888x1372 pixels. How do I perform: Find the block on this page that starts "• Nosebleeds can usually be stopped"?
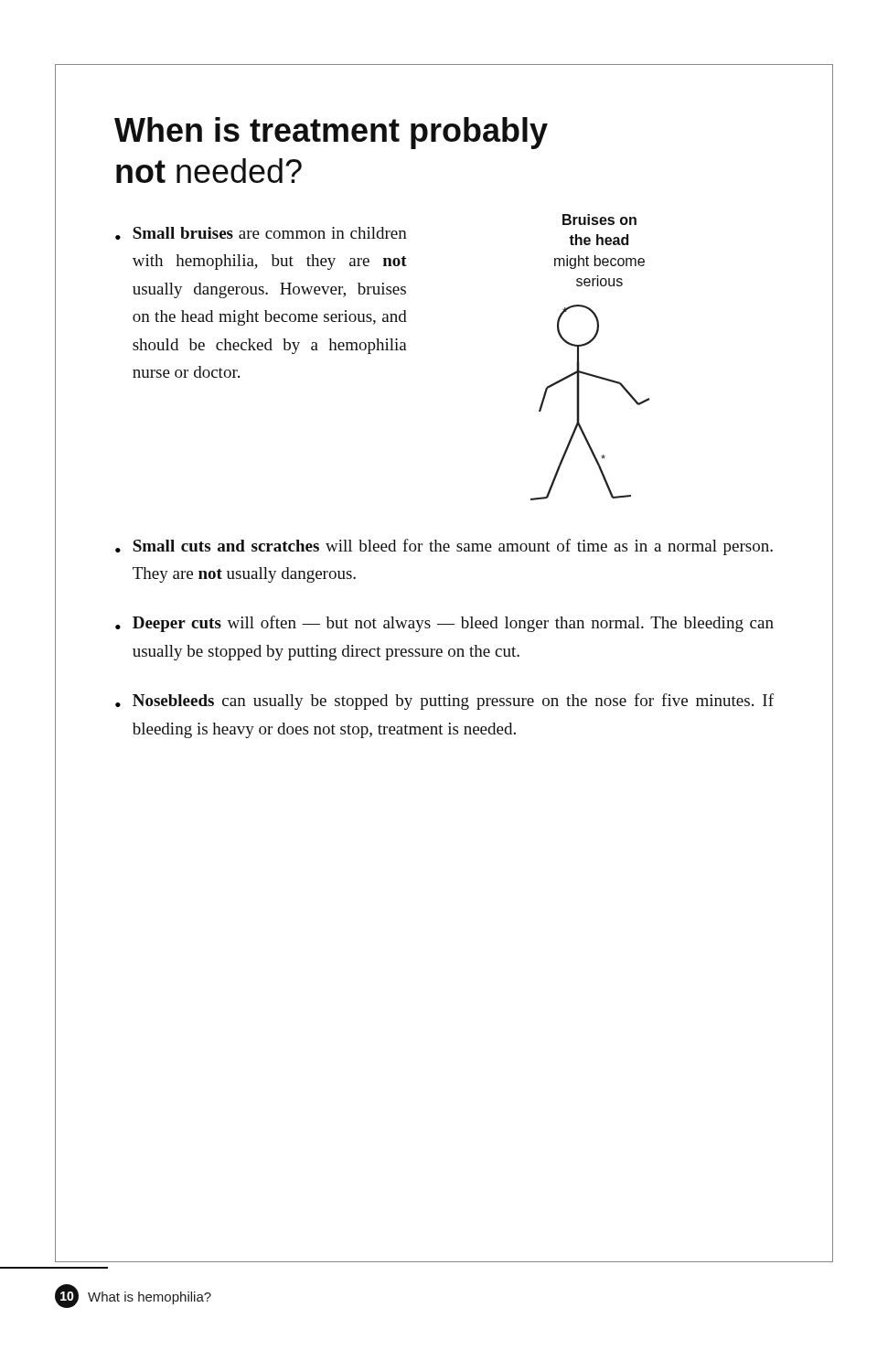444,715
